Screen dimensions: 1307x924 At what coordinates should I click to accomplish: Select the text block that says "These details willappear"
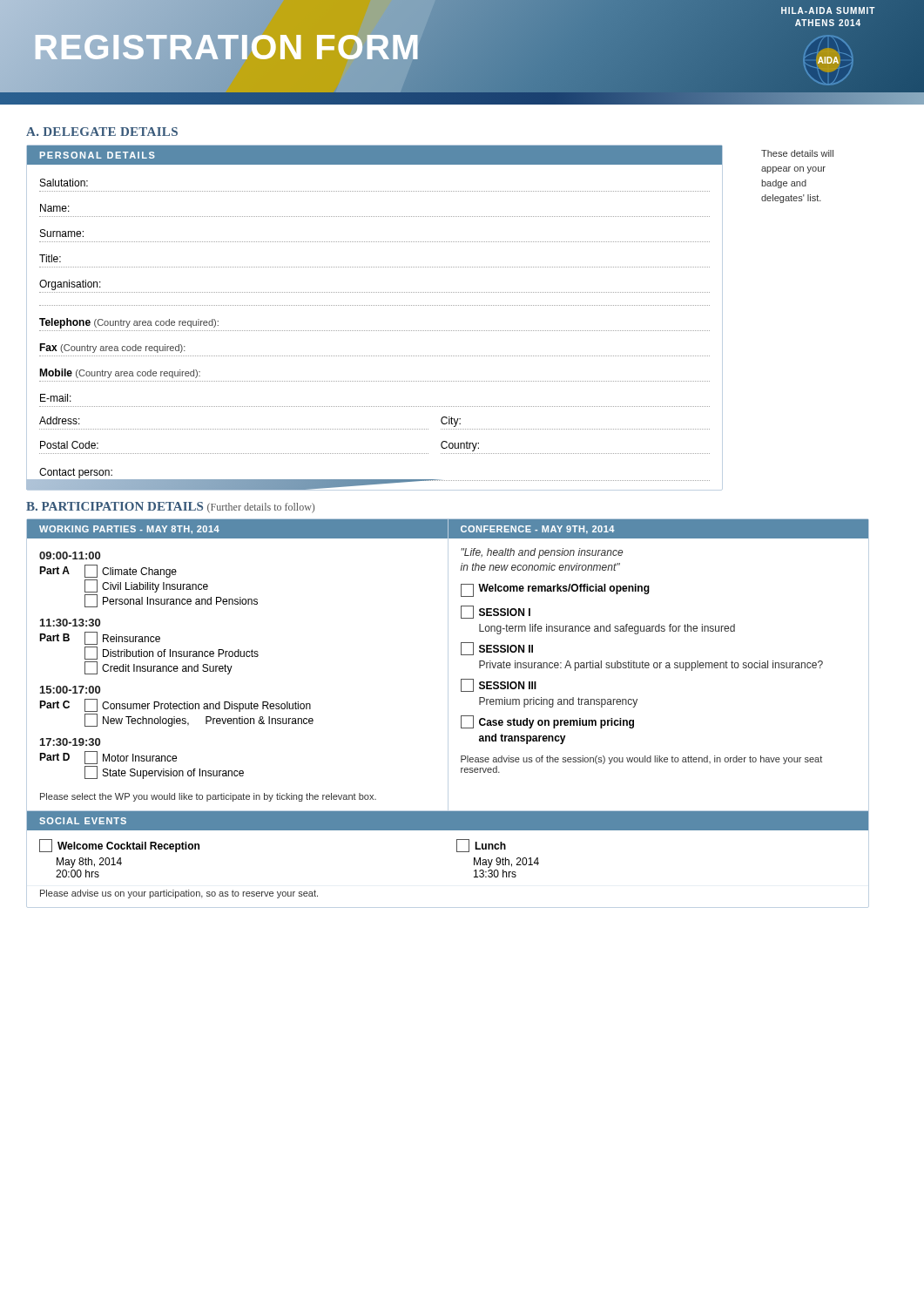click(x=798, y=176)
